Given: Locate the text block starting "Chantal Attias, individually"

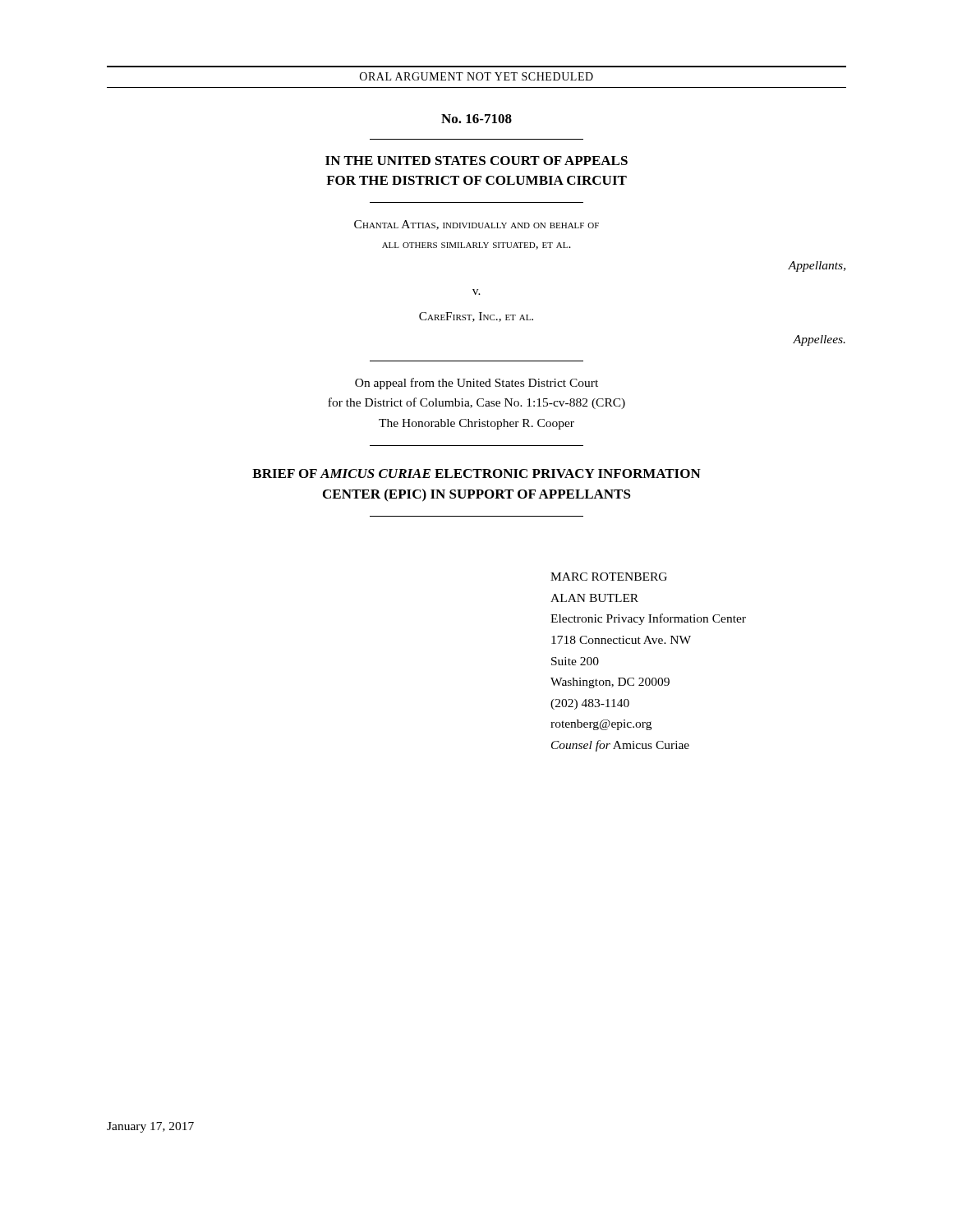Looking at the screenshot, I should click(476, 246).
